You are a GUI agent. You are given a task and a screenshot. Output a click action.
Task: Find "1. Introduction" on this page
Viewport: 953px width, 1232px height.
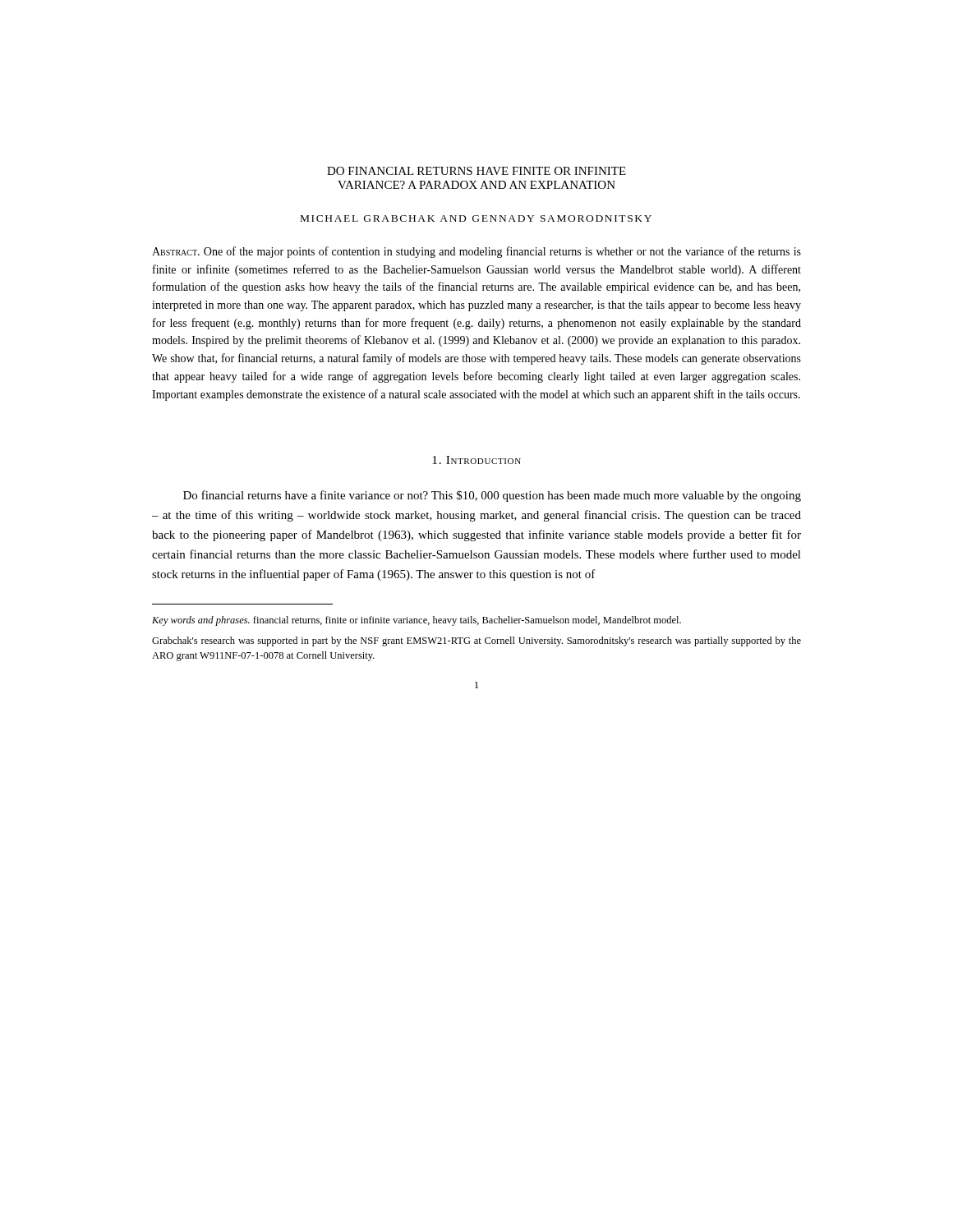pyautogui.click(x=476, y=460)
